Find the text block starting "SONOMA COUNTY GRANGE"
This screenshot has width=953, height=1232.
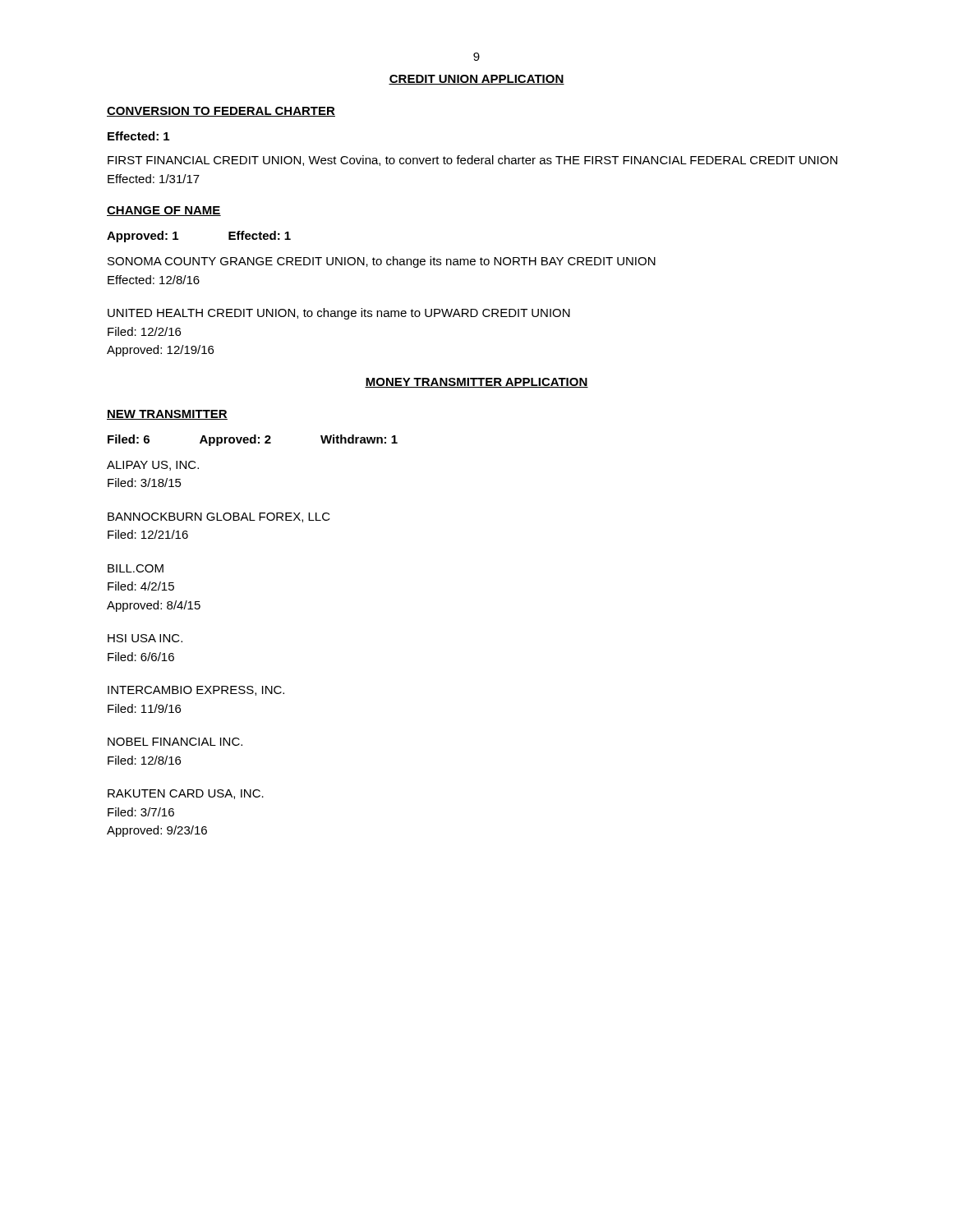[381, 270]
